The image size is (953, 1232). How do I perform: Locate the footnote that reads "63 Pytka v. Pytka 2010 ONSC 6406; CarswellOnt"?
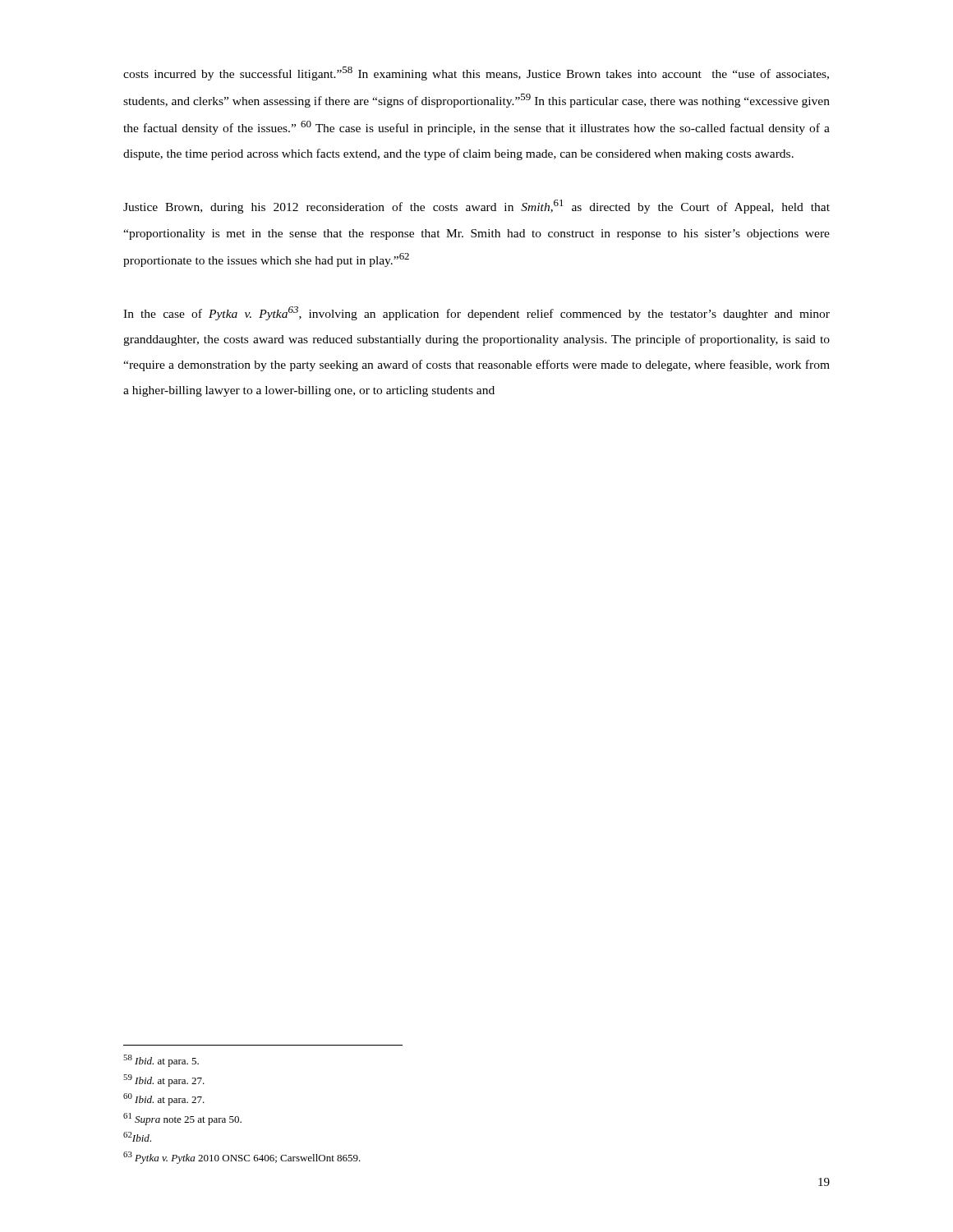click(x=242, y=1156)
